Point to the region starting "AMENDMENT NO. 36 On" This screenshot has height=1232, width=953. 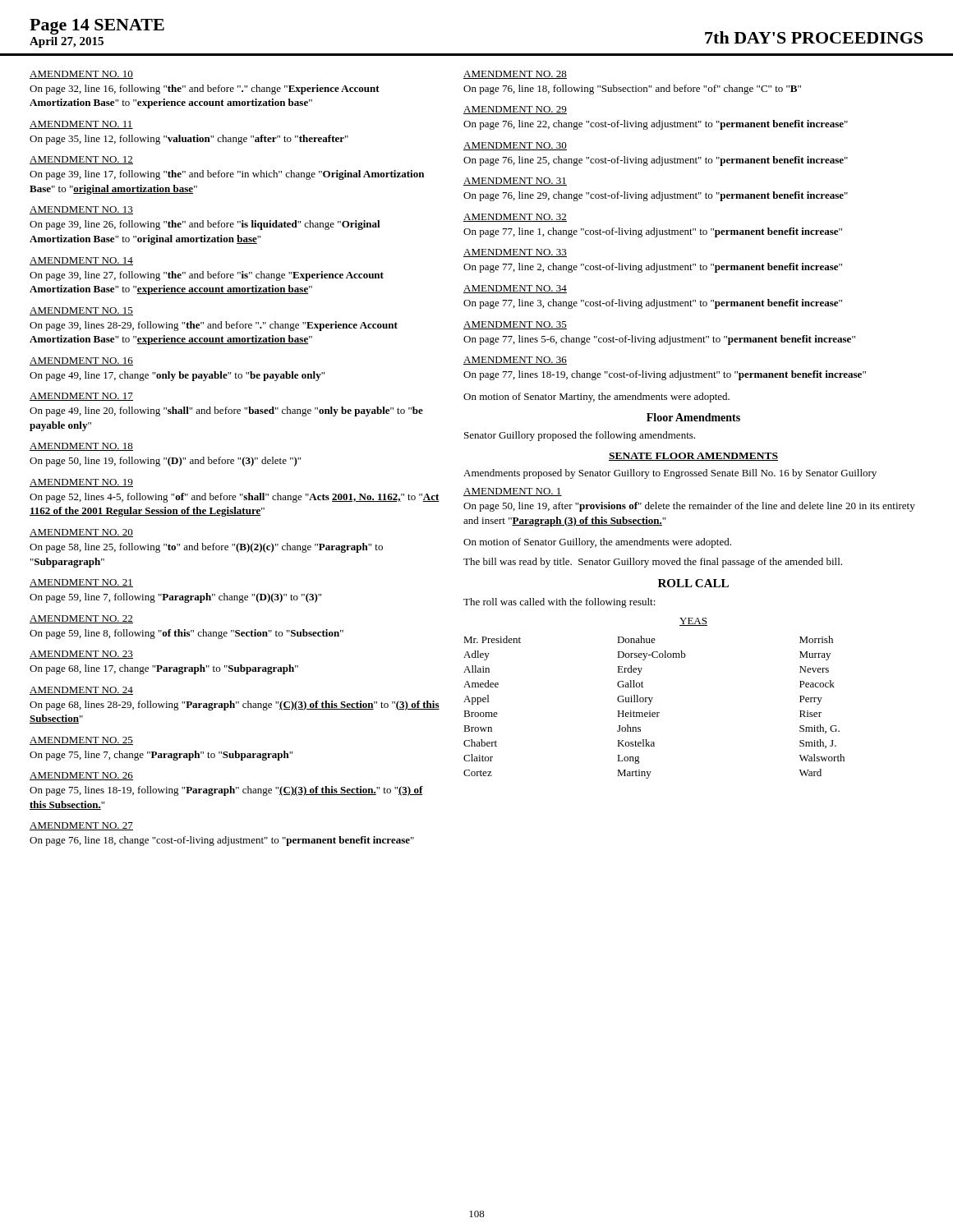point(693,367)
